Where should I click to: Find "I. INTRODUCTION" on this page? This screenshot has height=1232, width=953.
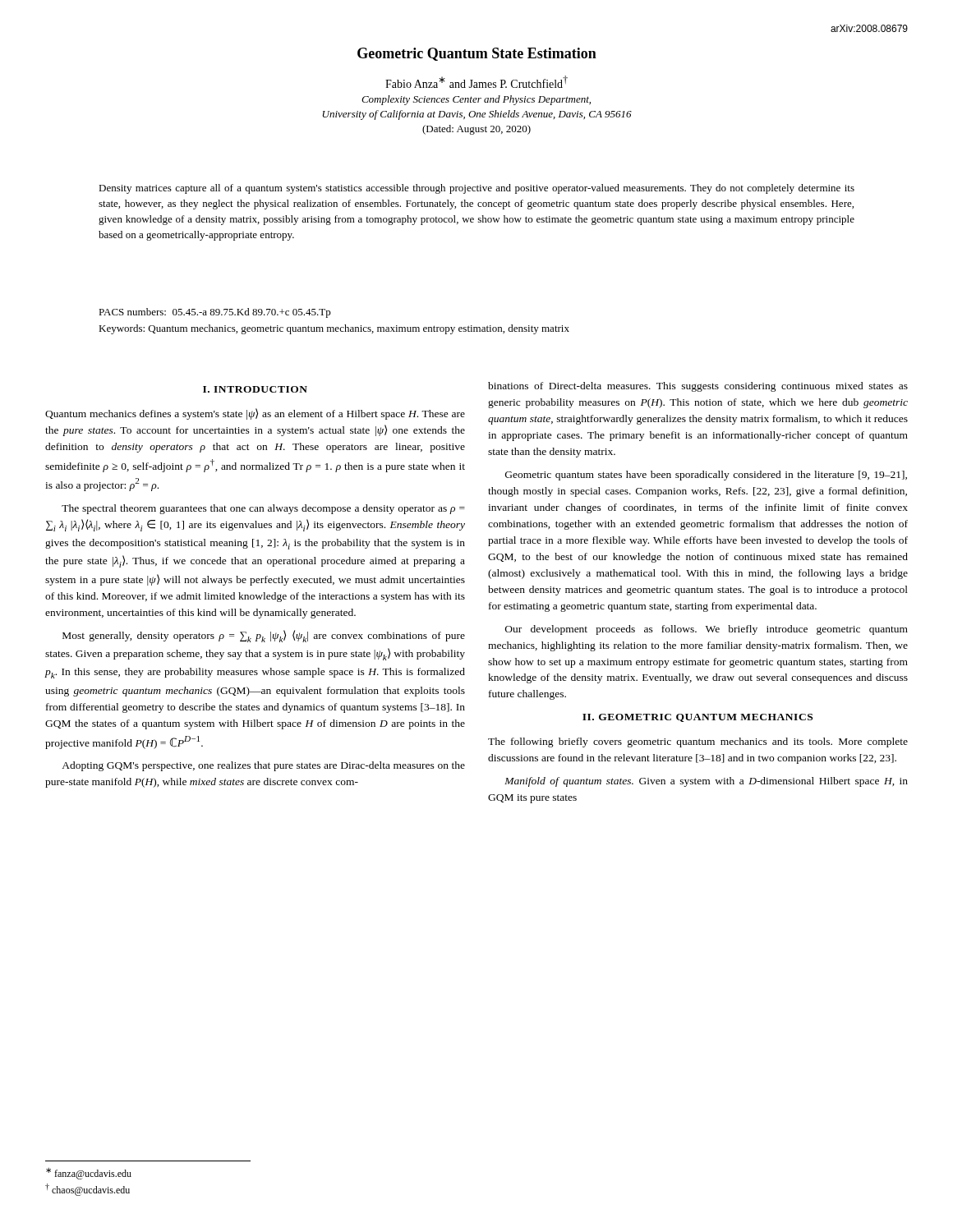point(255,389)
